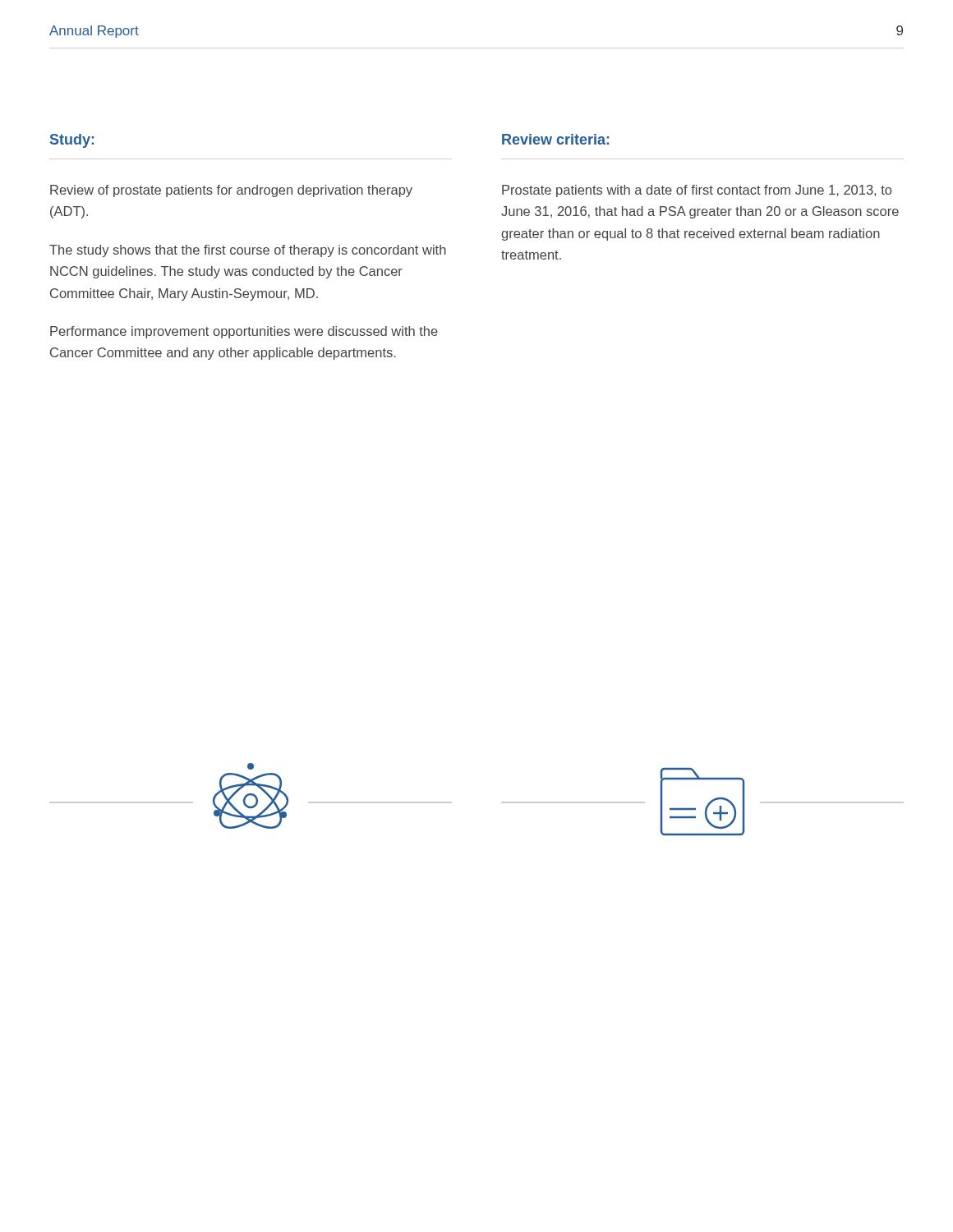Locate the block of text that opens with "Performance improvement opportunities were discussed with the Cancer"

pos(244,342)
